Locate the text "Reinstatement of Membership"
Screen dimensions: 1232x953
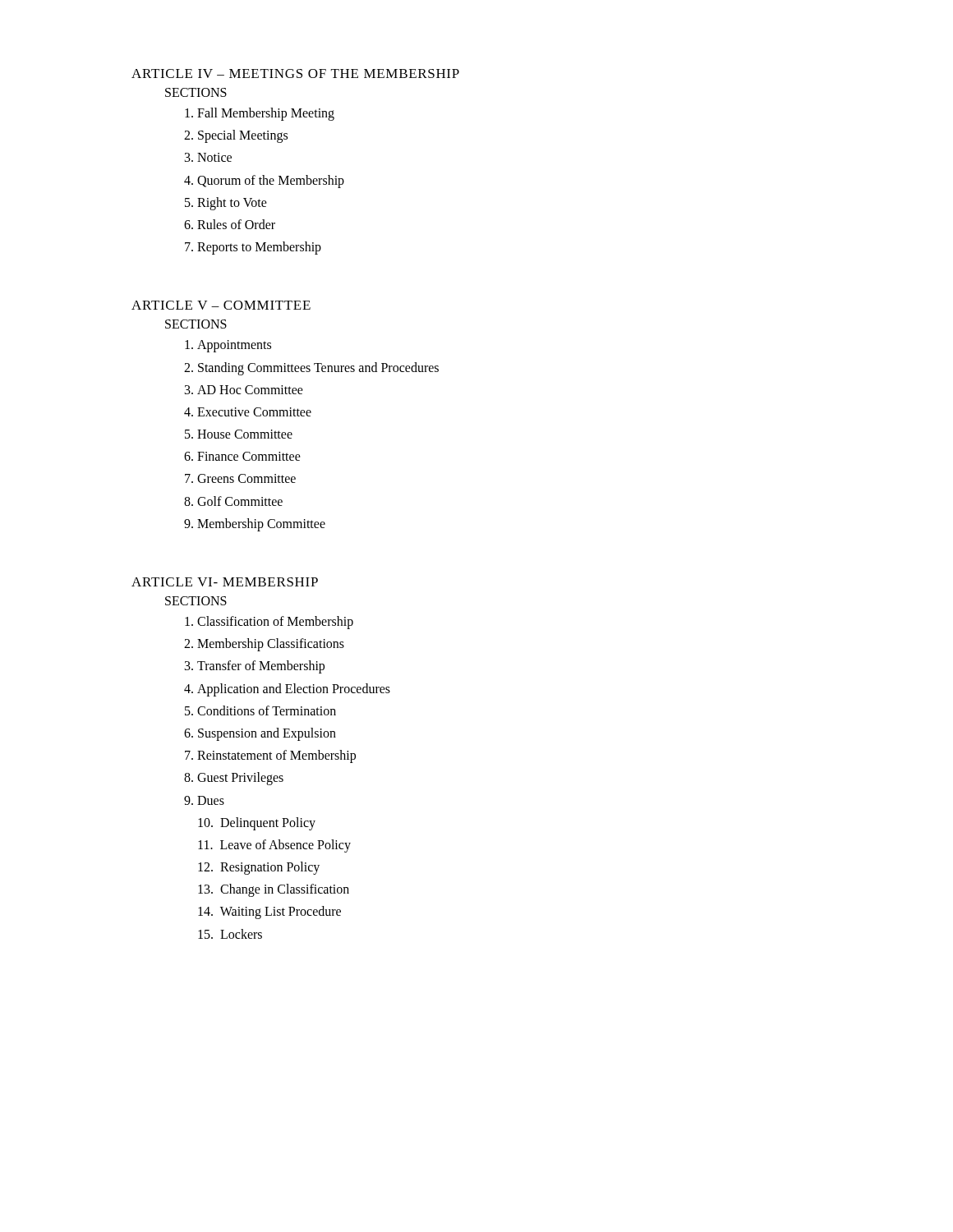(270, 756)
